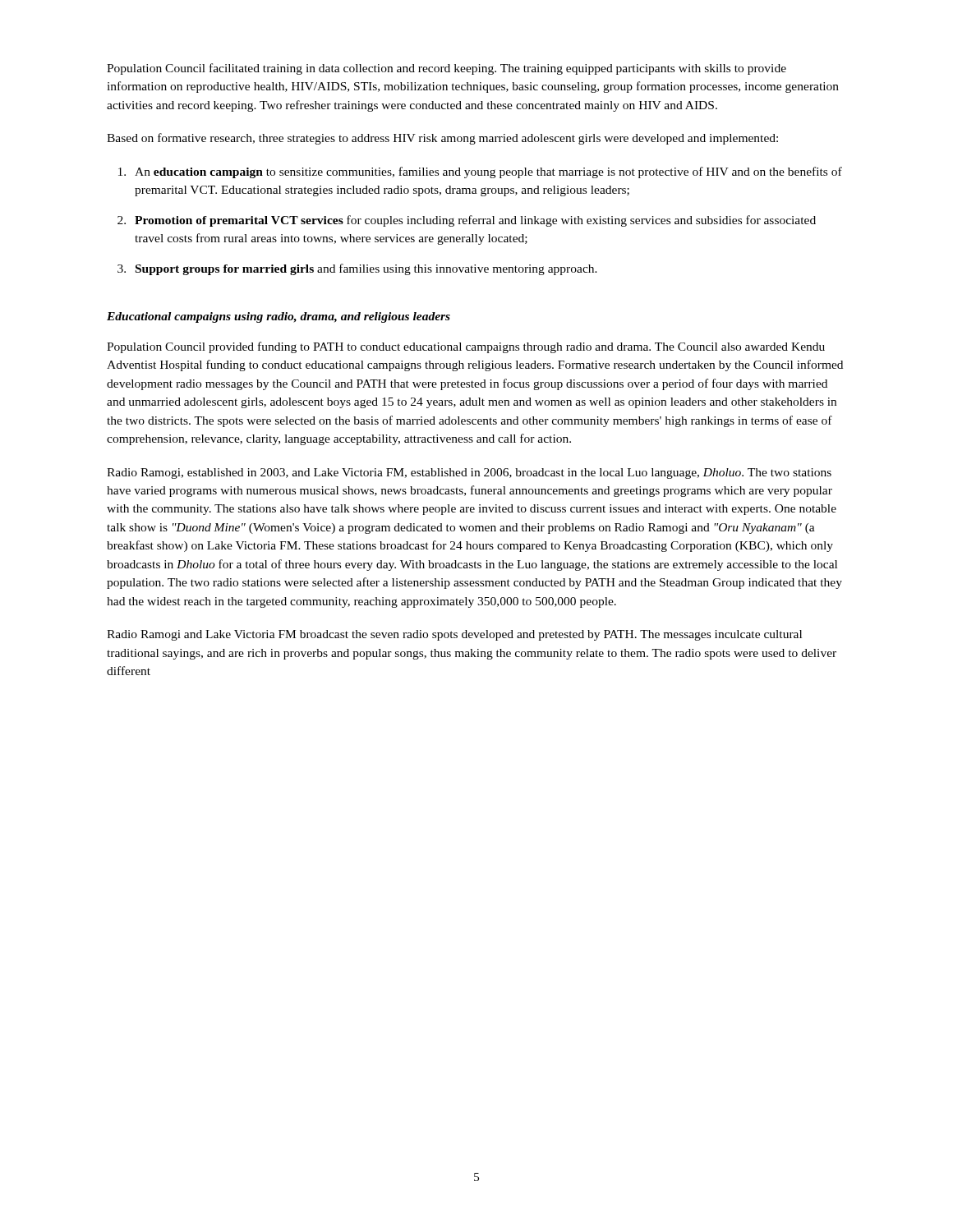Navigate to the passage starting "Population Council facilitated training"
Screen dimensions: 1232x953
(476, 87)
